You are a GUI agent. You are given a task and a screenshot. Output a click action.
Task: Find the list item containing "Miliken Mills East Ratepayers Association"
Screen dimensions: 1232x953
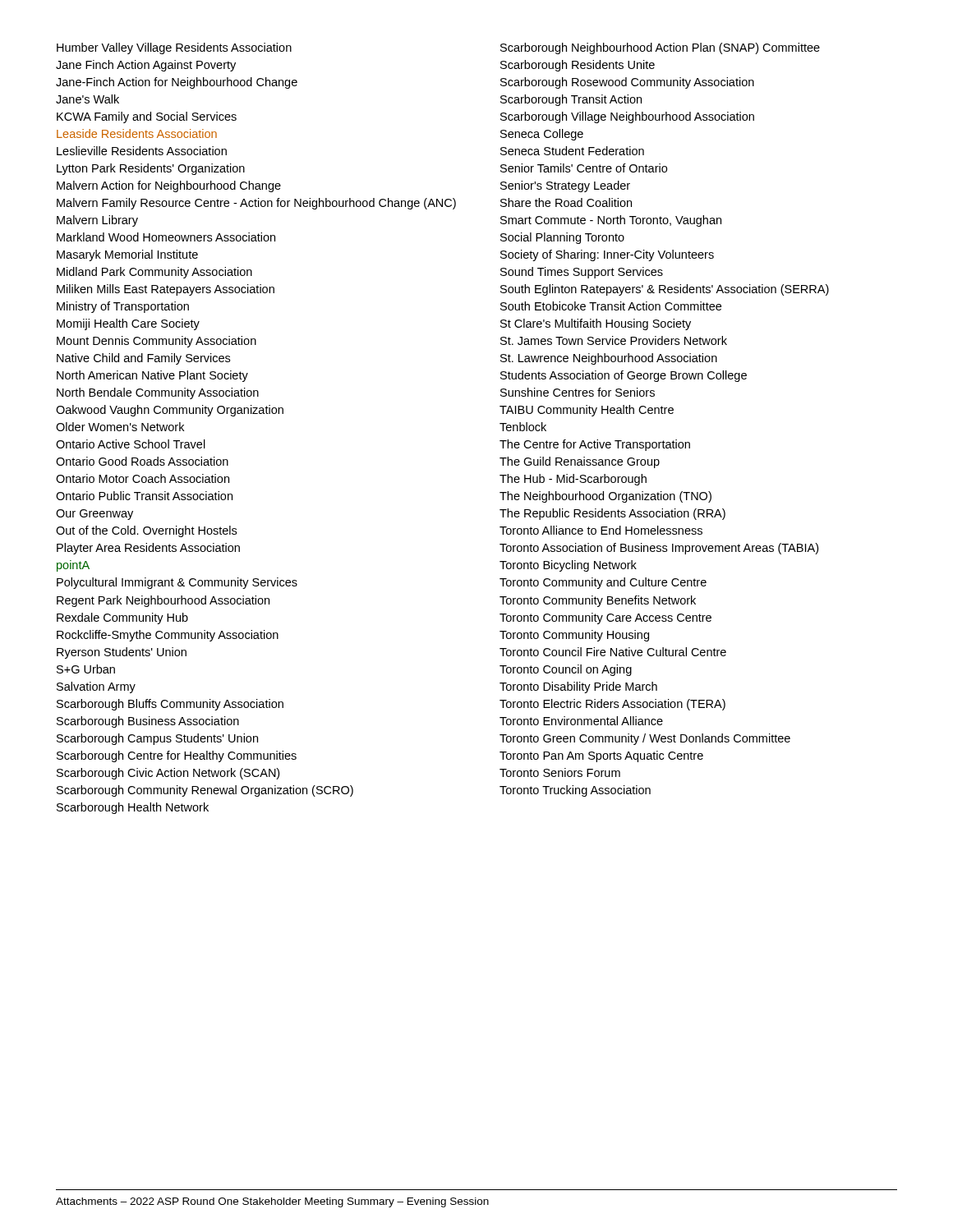pyautogui.click(x=165, y=289)
